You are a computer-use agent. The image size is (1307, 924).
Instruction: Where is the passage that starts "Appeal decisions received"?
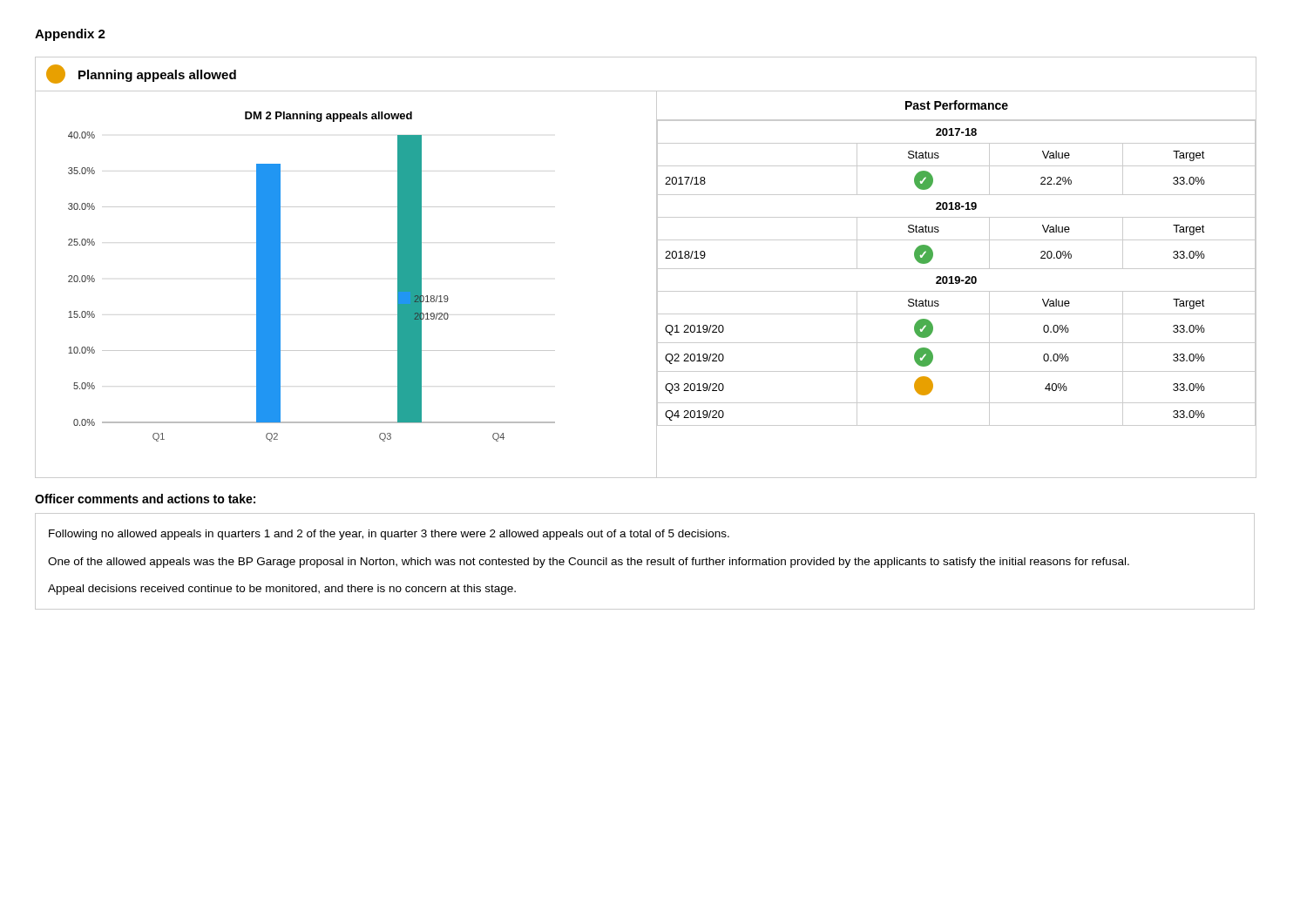pos(282,588)
